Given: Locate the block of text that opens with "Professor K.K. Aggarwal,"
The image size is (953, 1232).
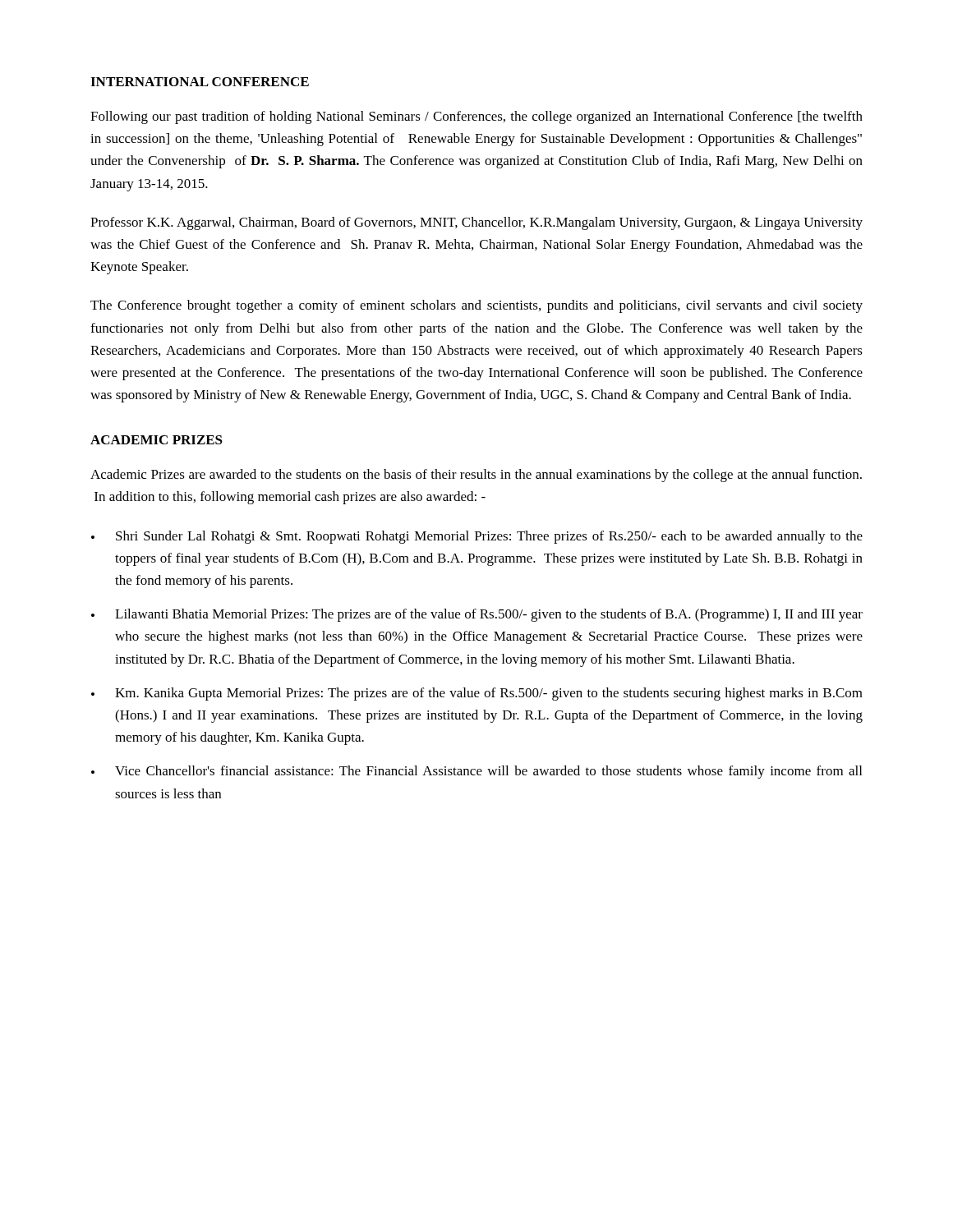Looking at the screenshot, I should 476,244.
